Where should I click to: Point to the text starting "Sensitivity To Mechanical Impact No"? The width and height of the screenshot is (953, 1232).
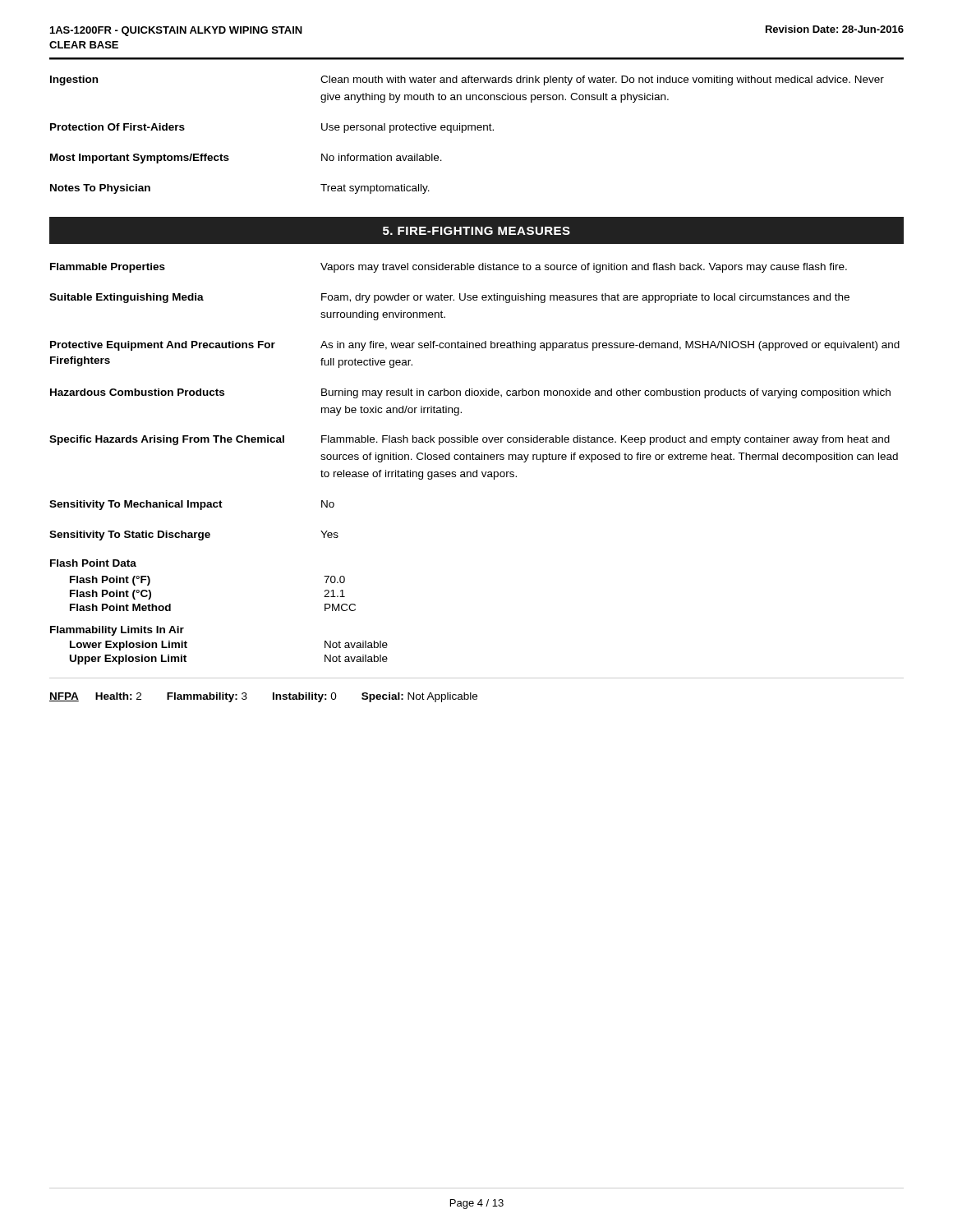[x=192, y=505]
